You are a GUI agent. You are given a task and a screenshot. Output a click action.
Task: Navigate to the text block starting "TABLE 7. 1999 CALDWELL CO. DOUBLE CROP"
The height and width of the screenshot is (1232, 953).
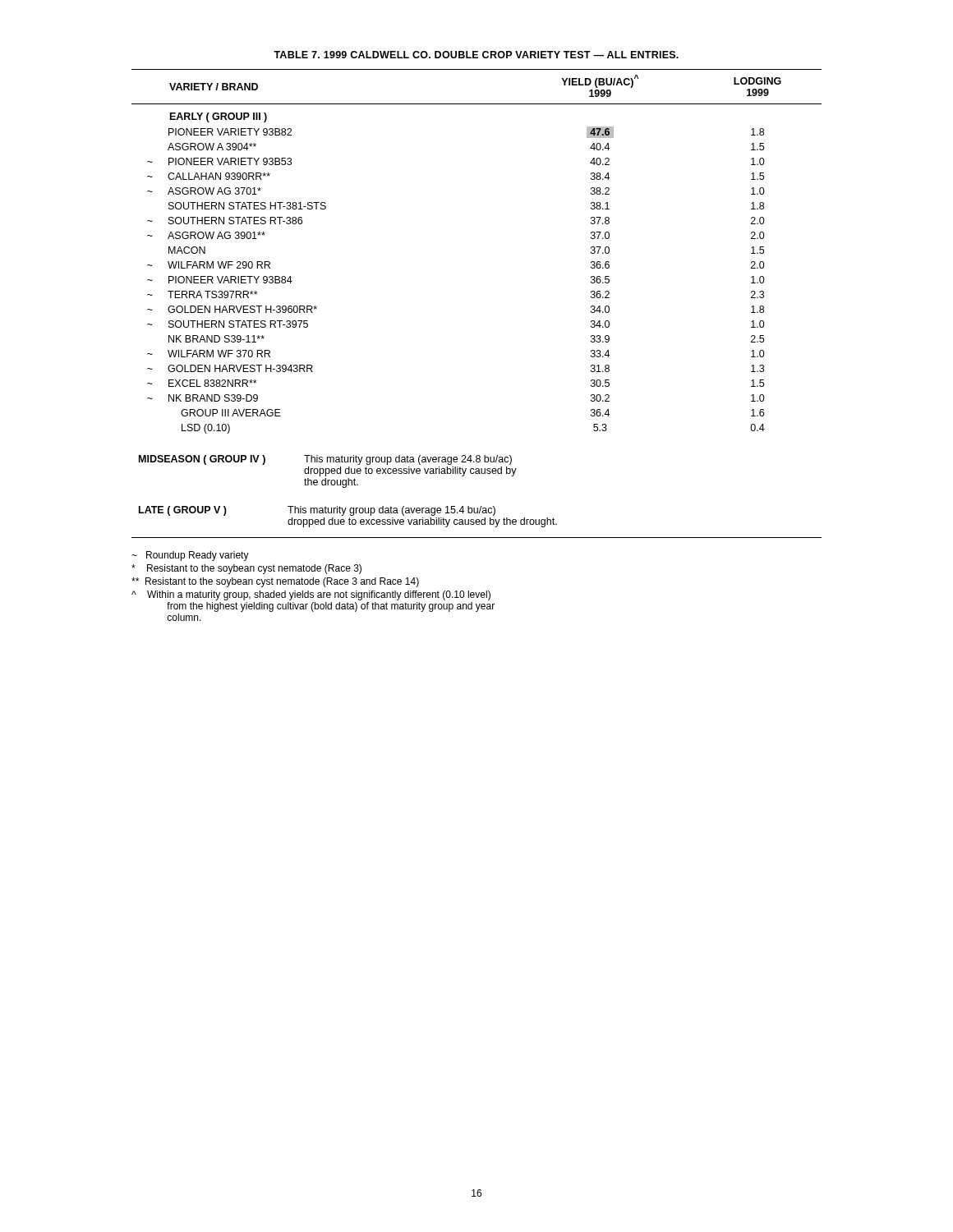[476, 55]
